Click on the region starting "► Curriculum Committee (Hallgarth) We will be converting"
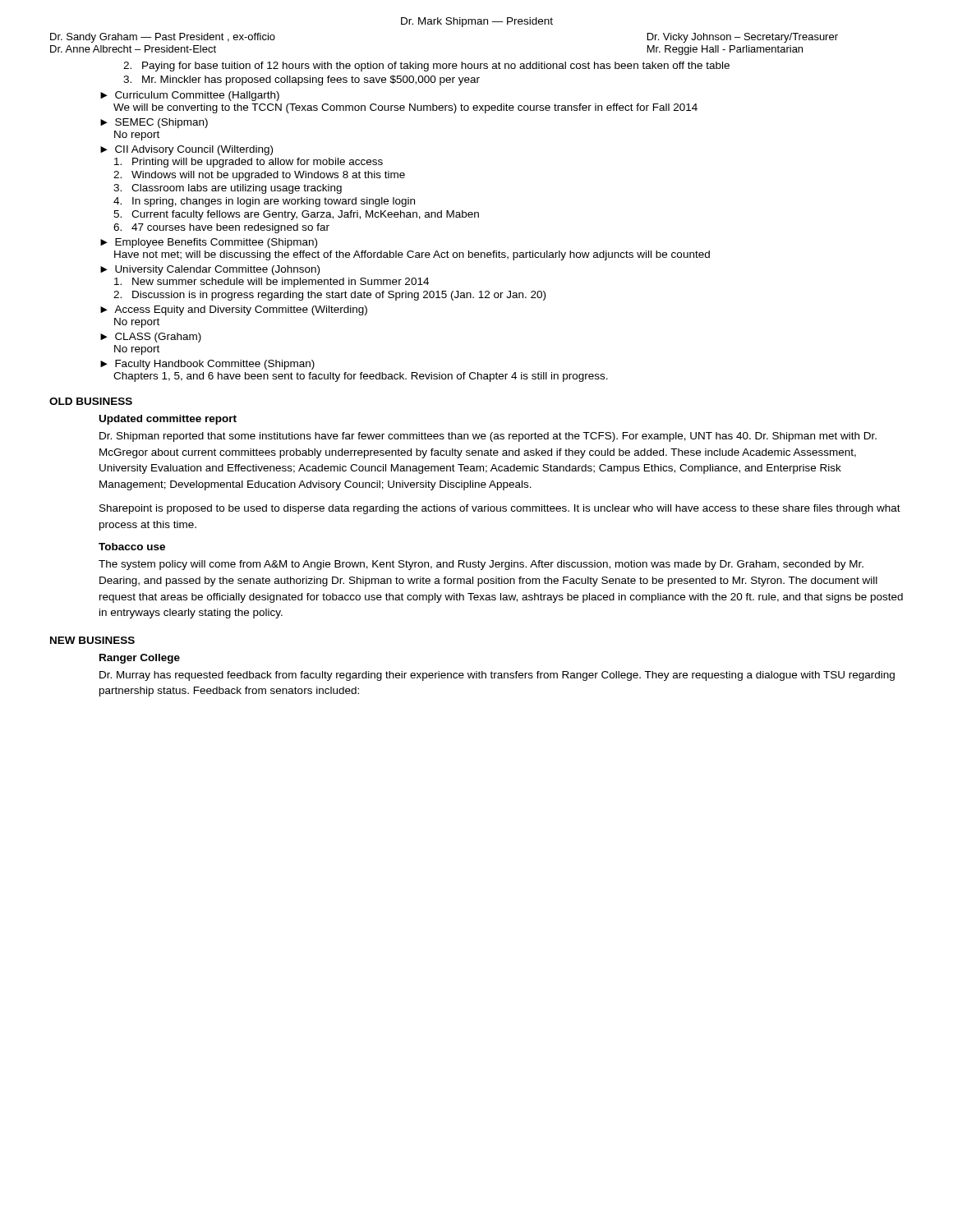 [x=501, y=101]
